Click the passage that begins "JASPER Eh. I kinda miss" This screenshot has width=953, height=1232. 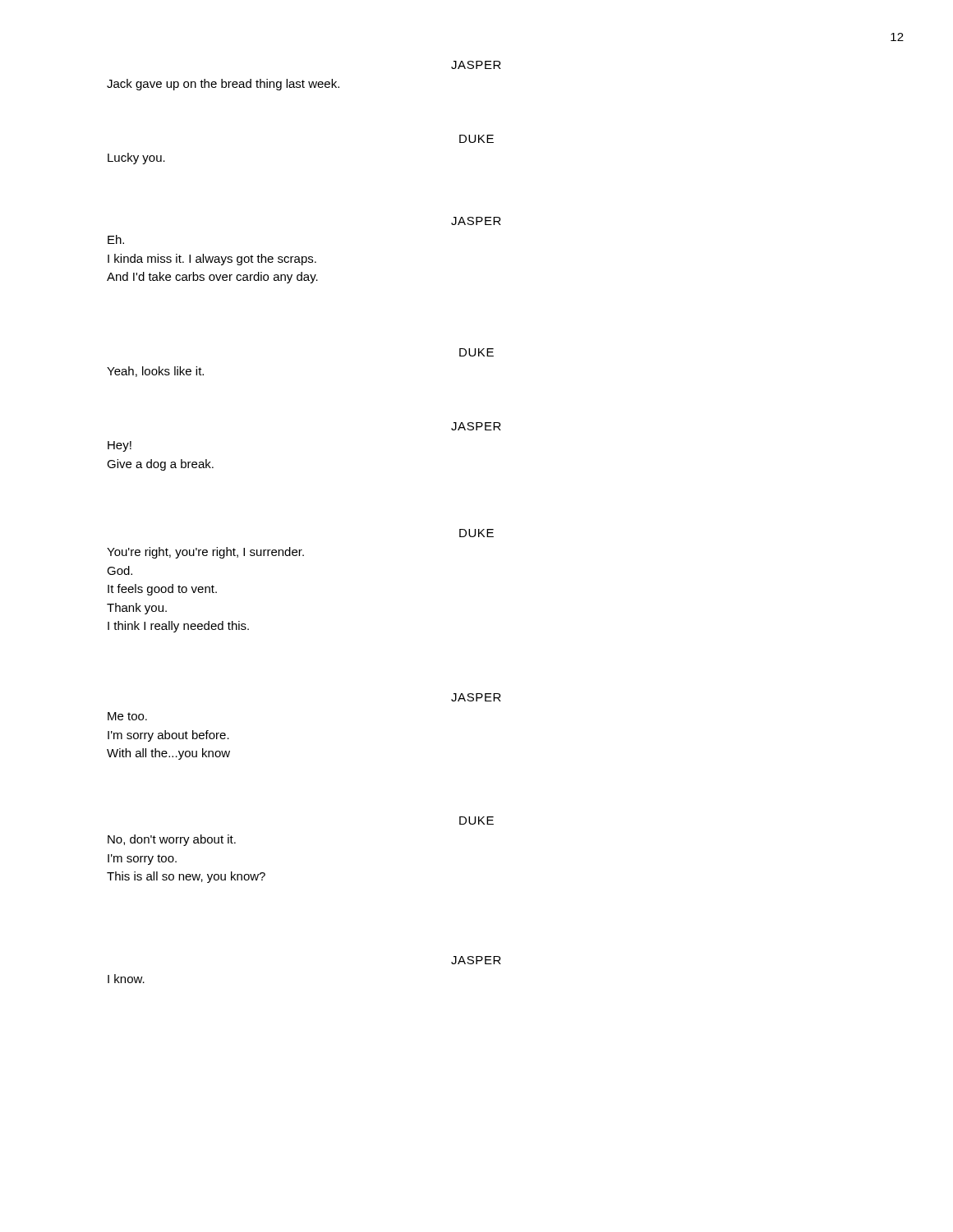(476, 221)
